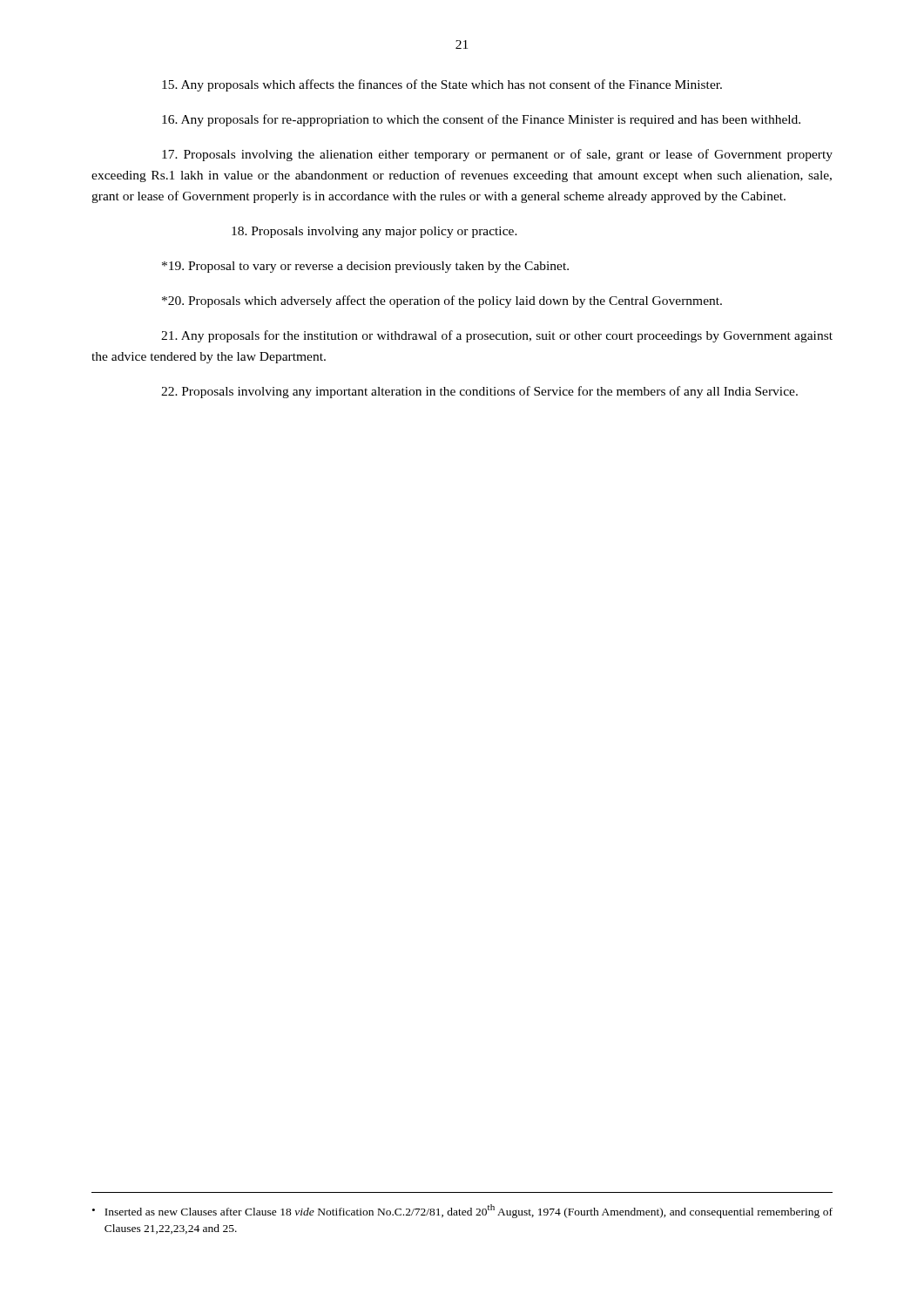Screen dimensions: 1307x924
Task: Point to the passage starting "19. Proposal to vary or"
Action: click(x=365, y=265)
